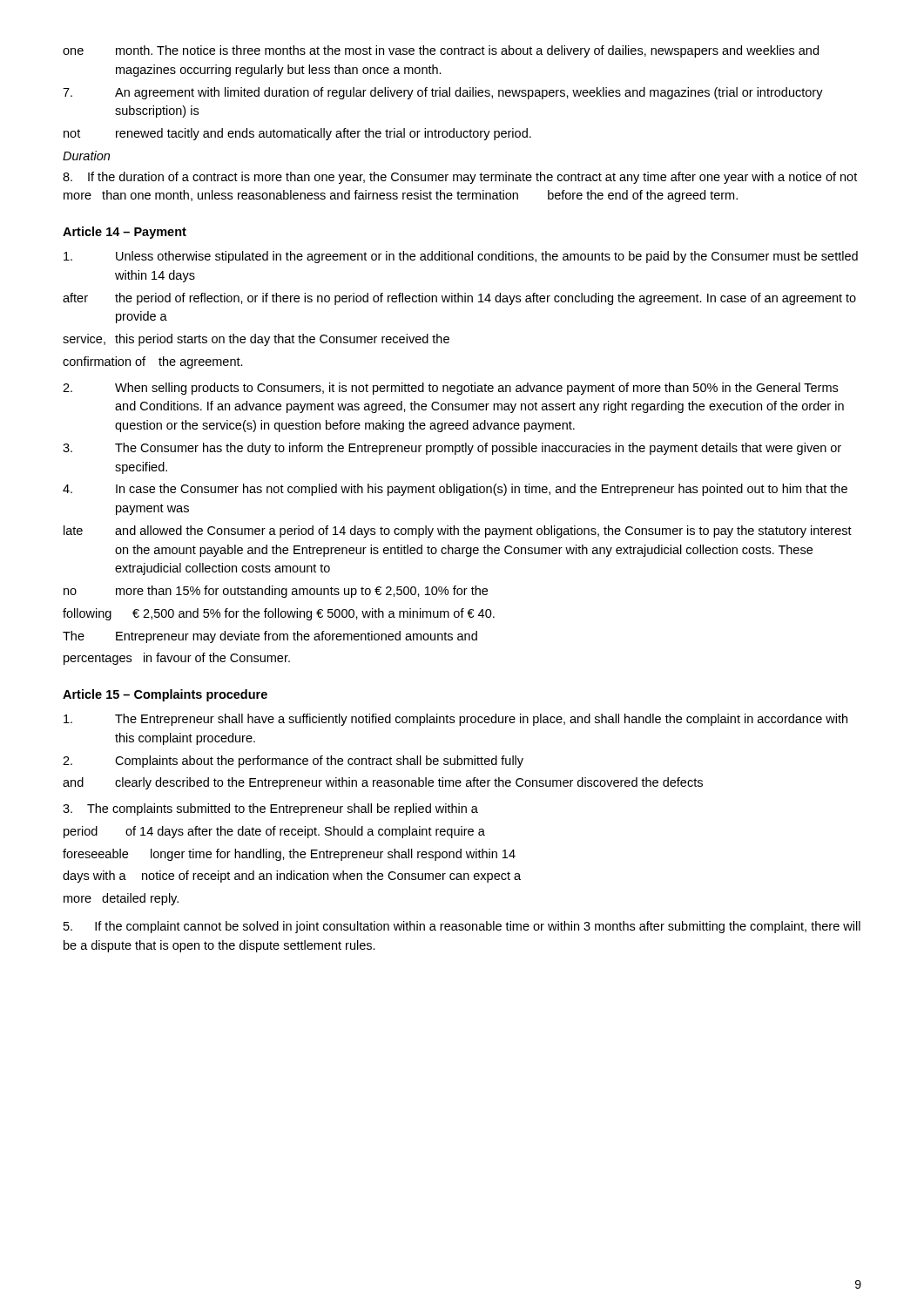Click on the text block that says "If the complaint cannot"
This screenshot has height=1307, width=924.
pos(462,935)
